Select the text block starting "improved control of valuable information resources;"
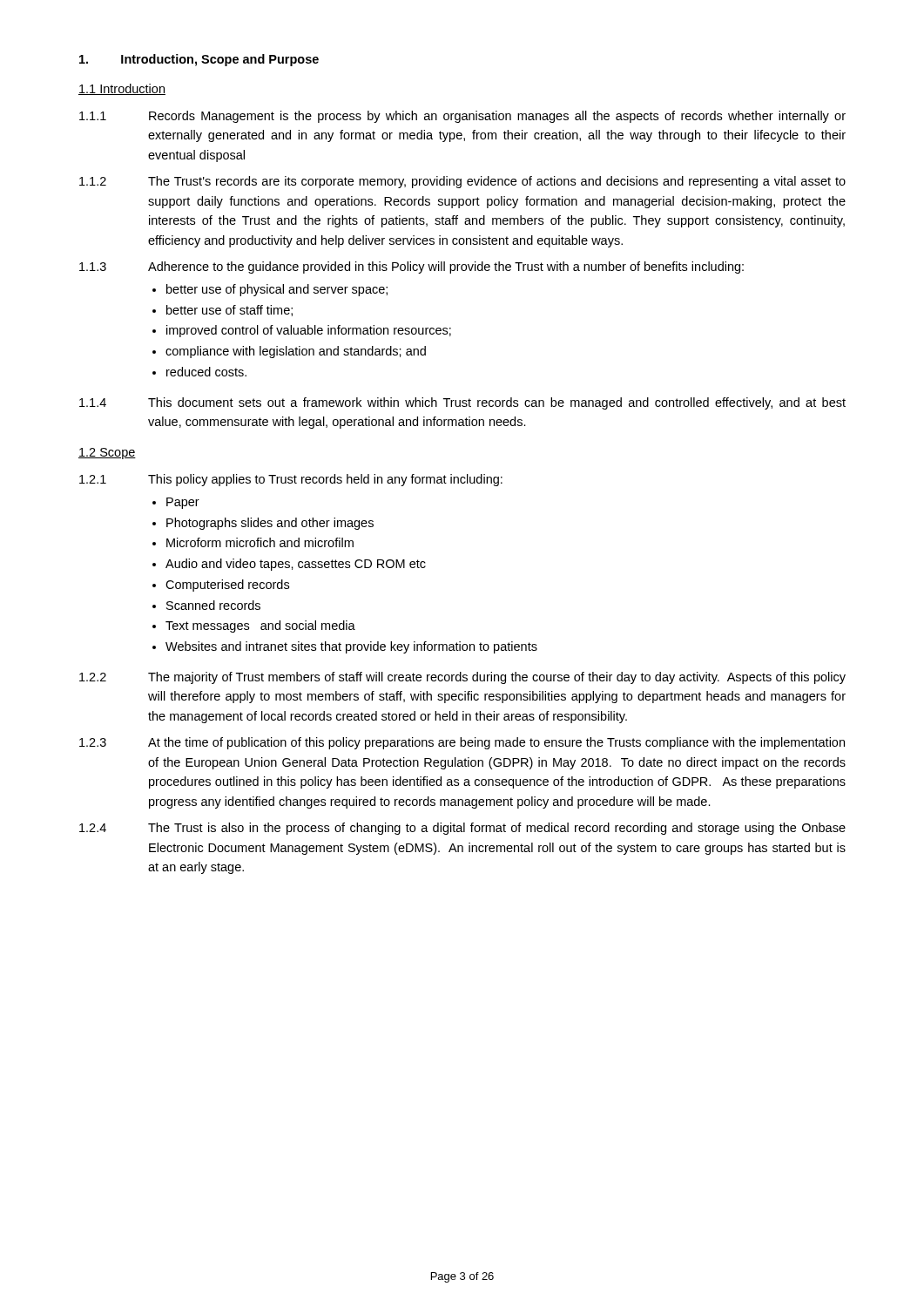The height and width of the screenshot is (1307, 924). point(309,330)
